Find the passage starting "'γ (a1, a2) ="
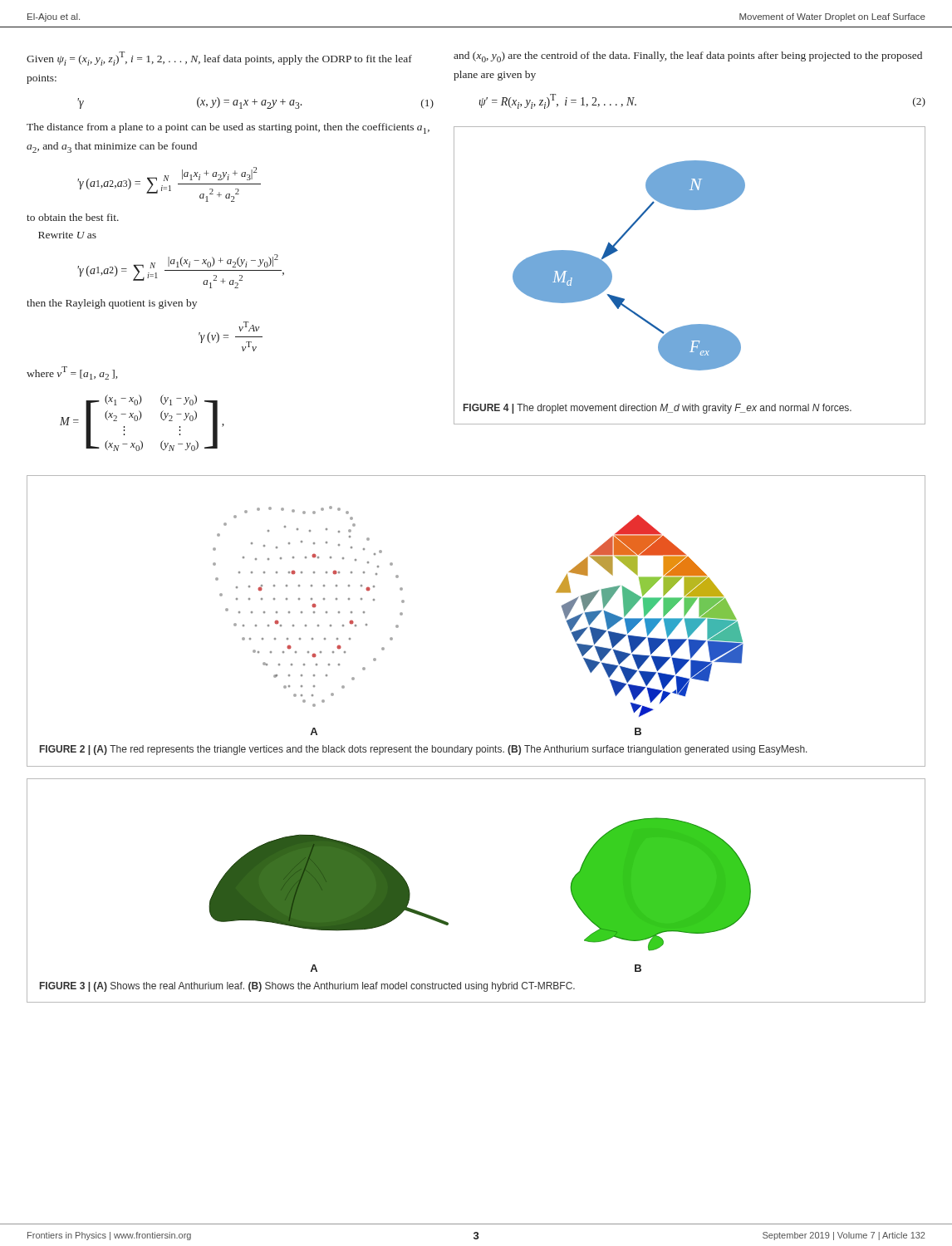The height and width of the screenshot is (1246, 952). point(181,271)
